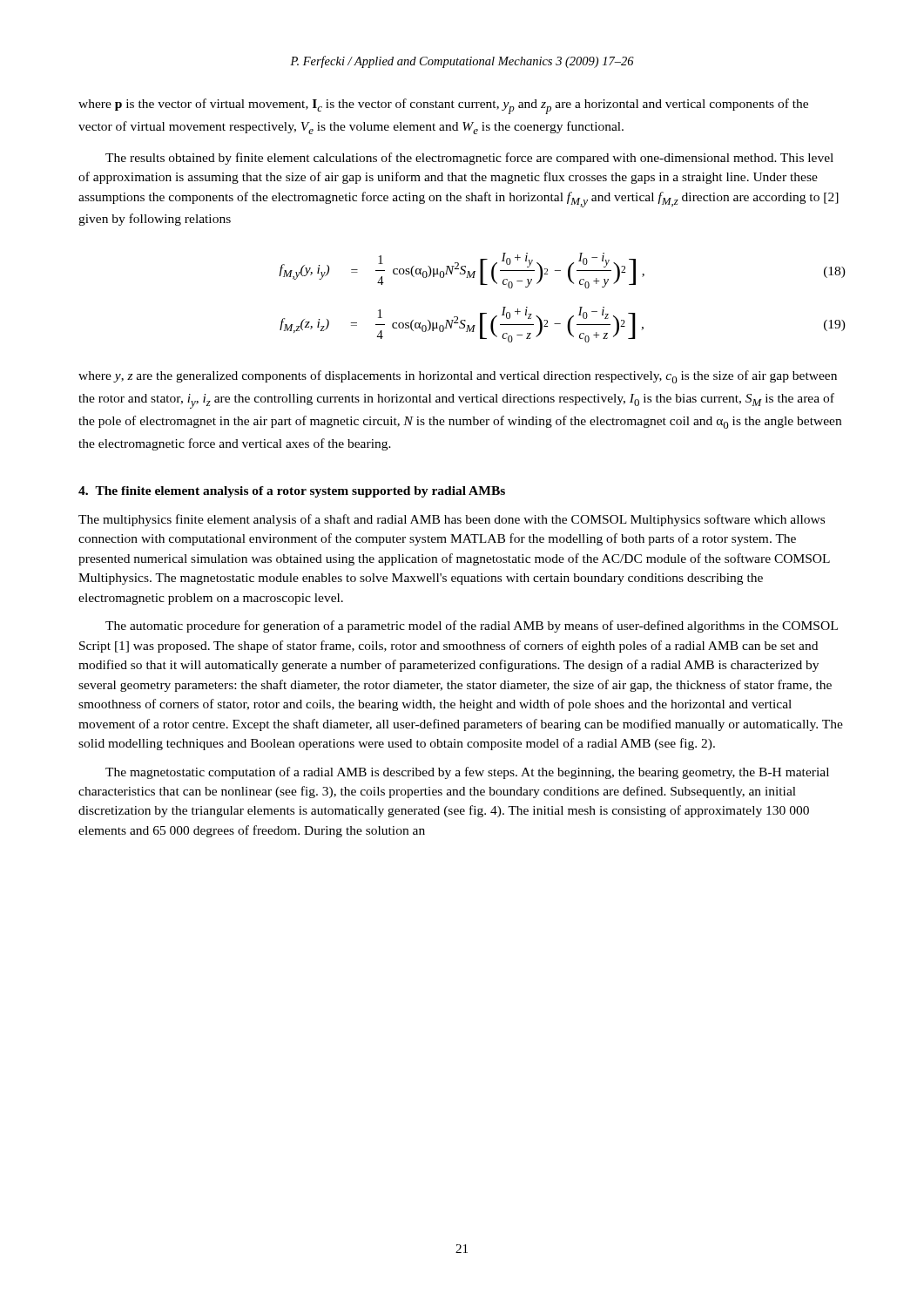Viewport: 924px width, 1307px height.
Task: Select the section header that says "4. The finite element analysis of a"
Action: (x=292, y=490)
